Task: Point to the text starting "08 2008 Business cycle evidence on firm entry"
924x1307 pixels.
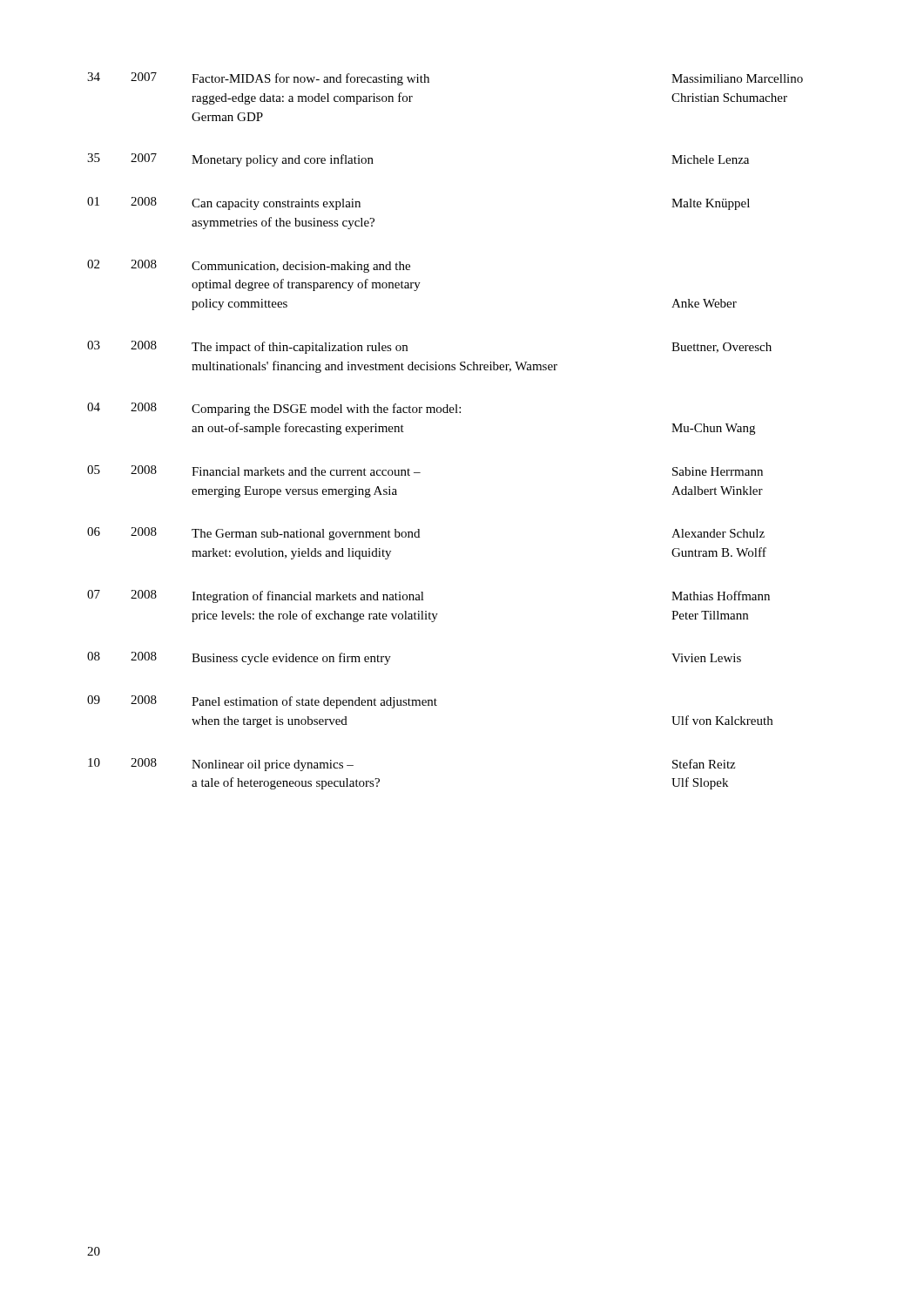Action: pyautogui.click(x=143, y=657)
